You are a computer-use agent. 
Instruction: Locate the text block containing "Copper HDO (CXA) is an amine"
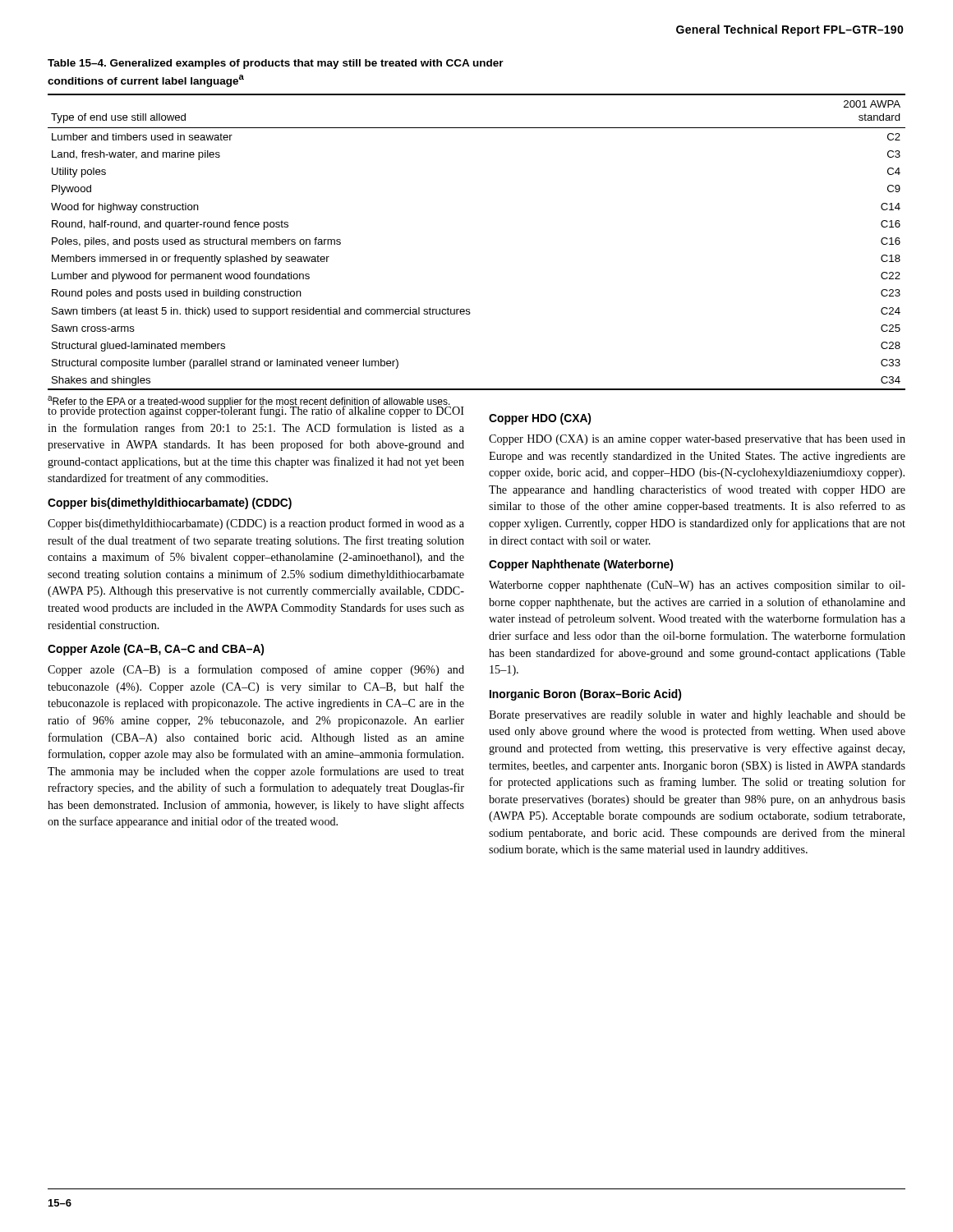click(x=697, y=490)
